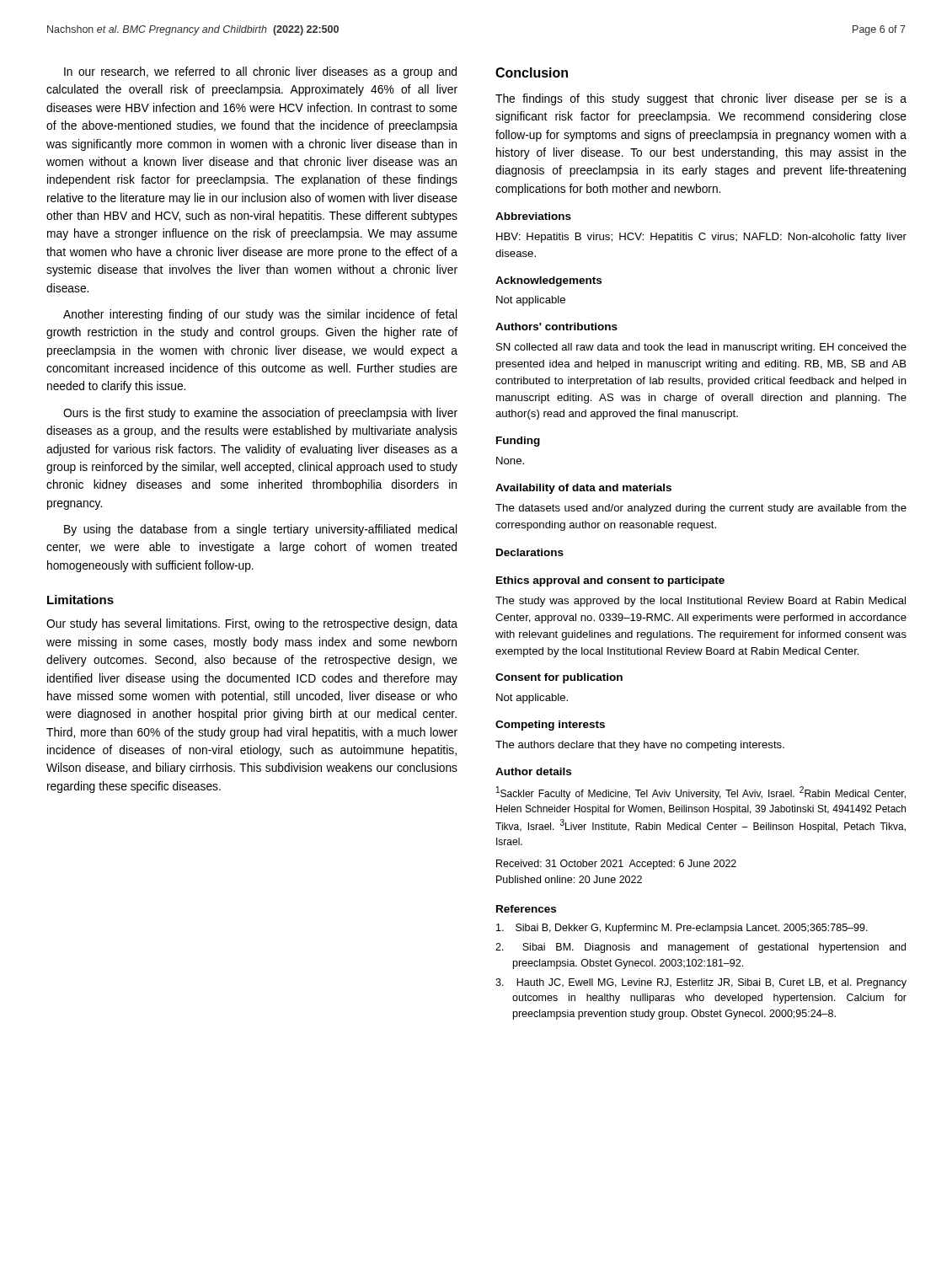
Task: Click on the text starting "Ours is the first study to examine the"
Action: [x=252, y=458]
